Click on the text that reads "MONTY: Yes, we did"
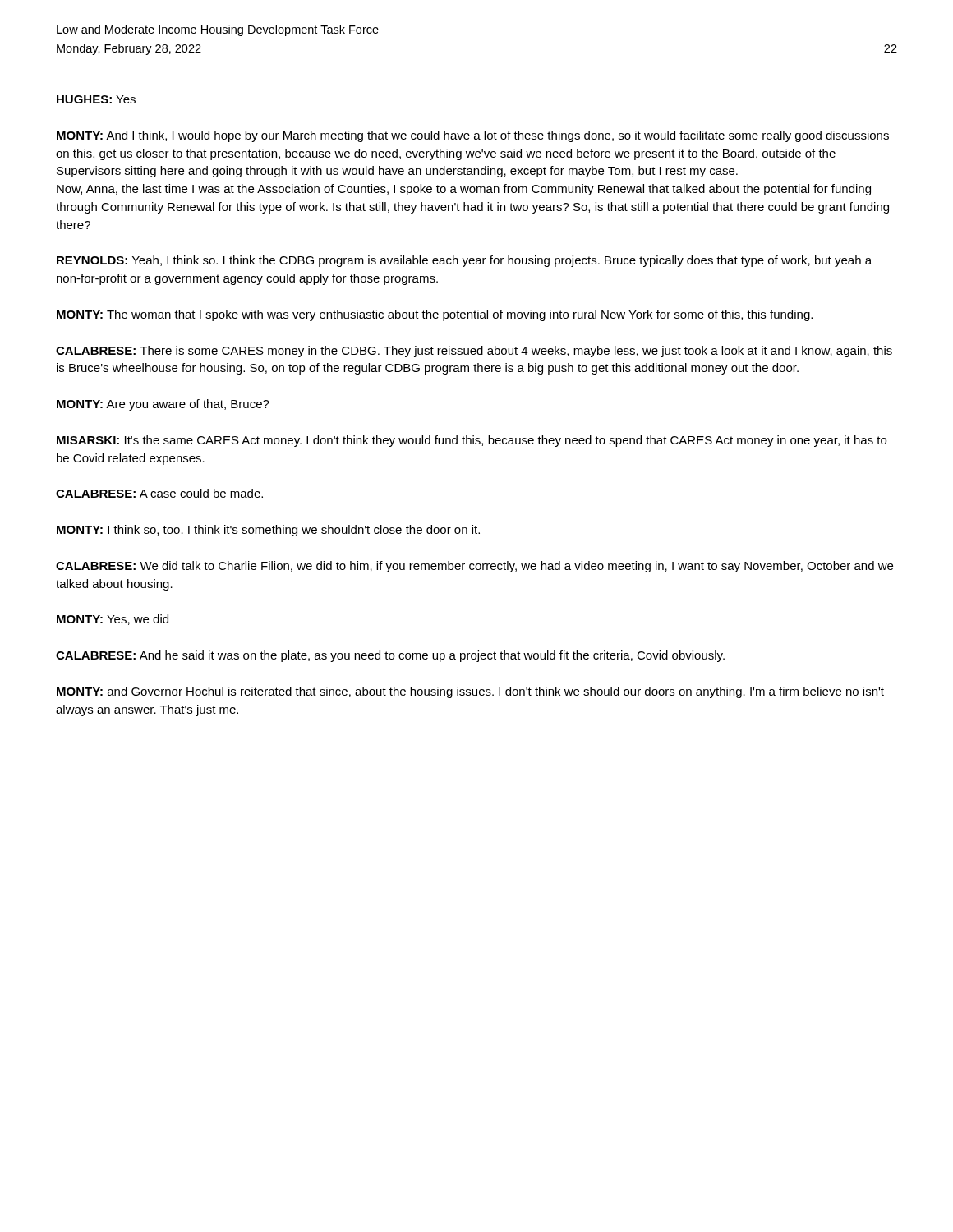 point(113,619)
